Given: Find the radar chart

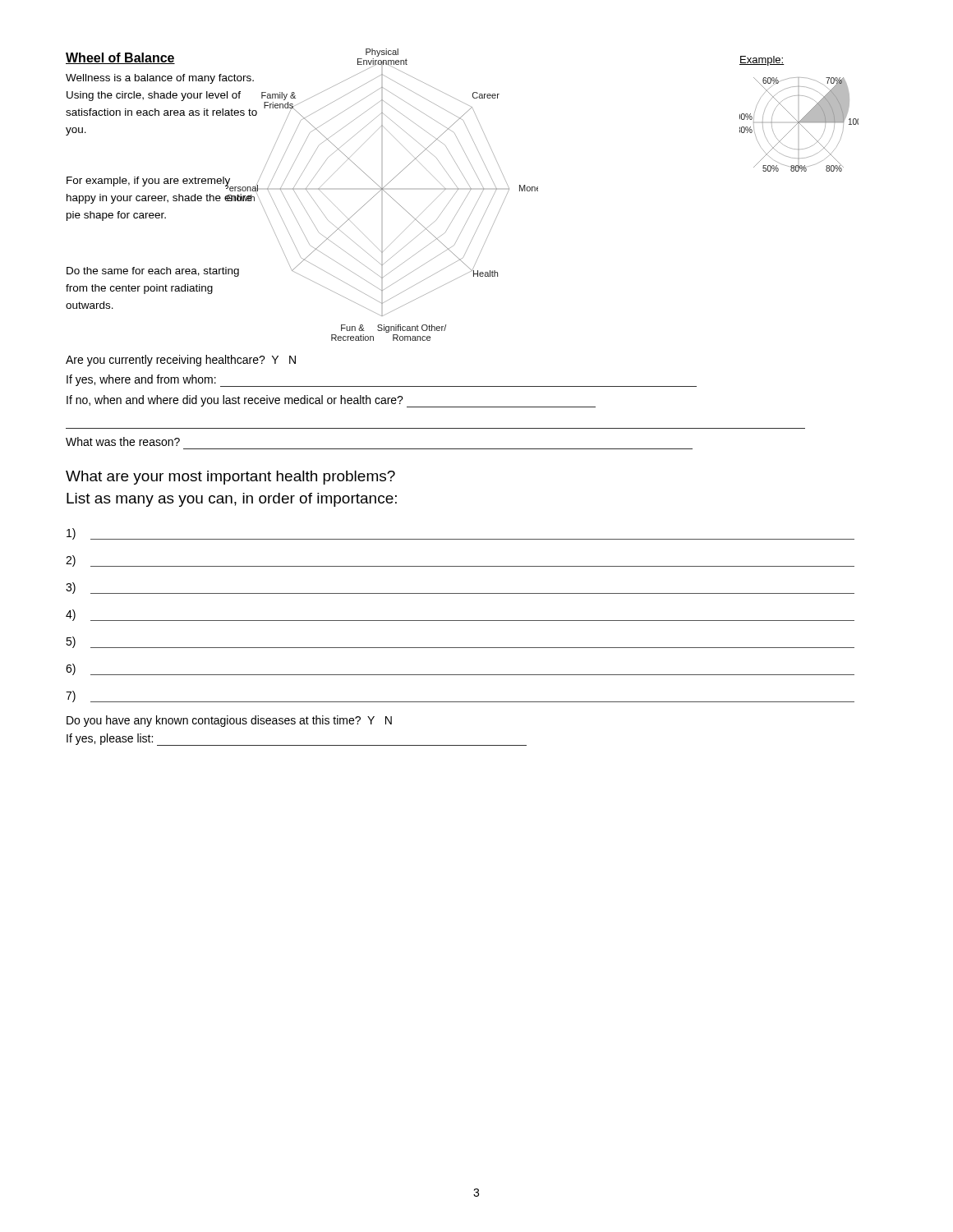Looking at the screenshot, I should 468,197.
